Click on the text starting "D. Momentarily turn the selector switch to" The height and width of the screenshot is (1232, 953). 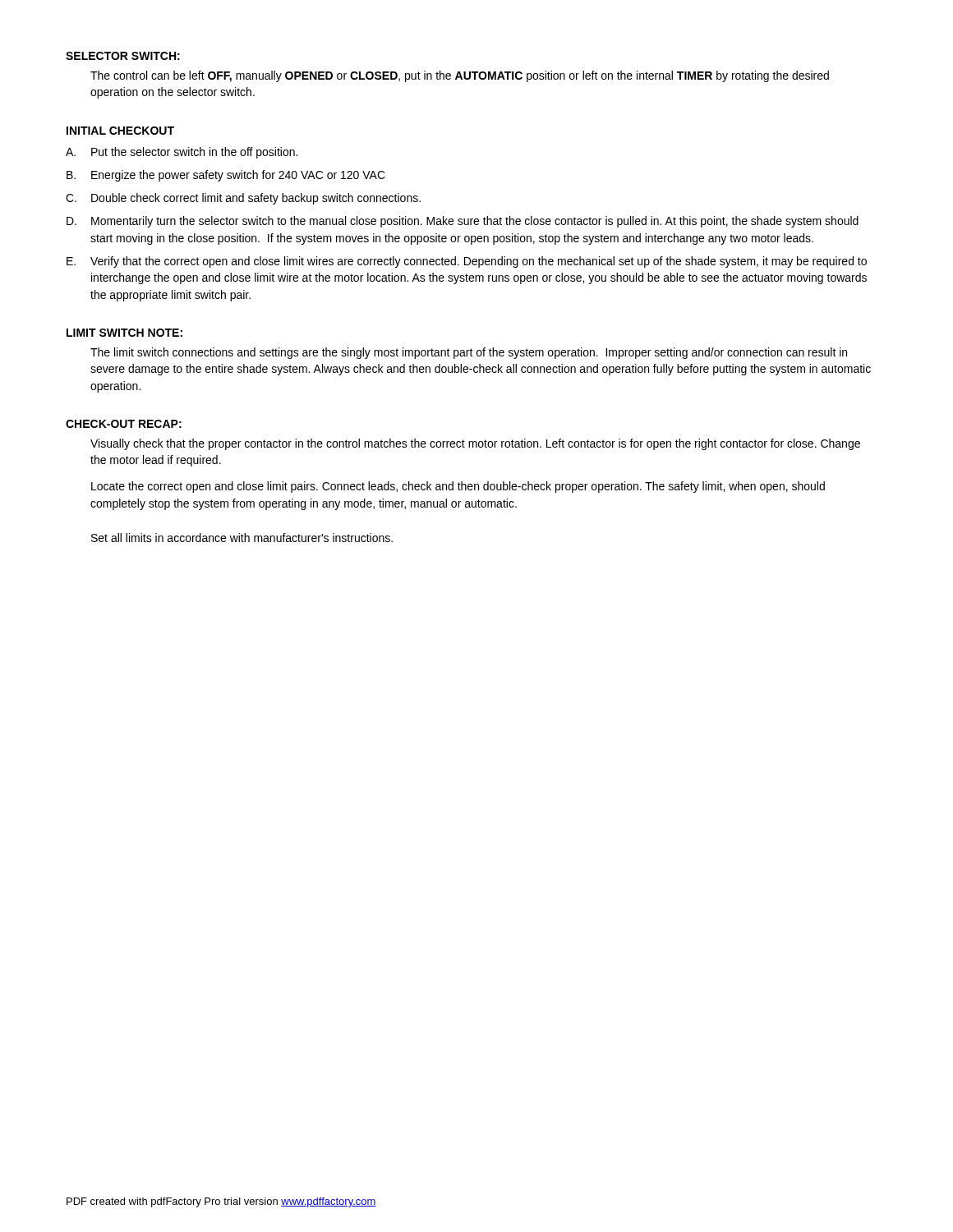pyautogui.click(x=472, y=230)
